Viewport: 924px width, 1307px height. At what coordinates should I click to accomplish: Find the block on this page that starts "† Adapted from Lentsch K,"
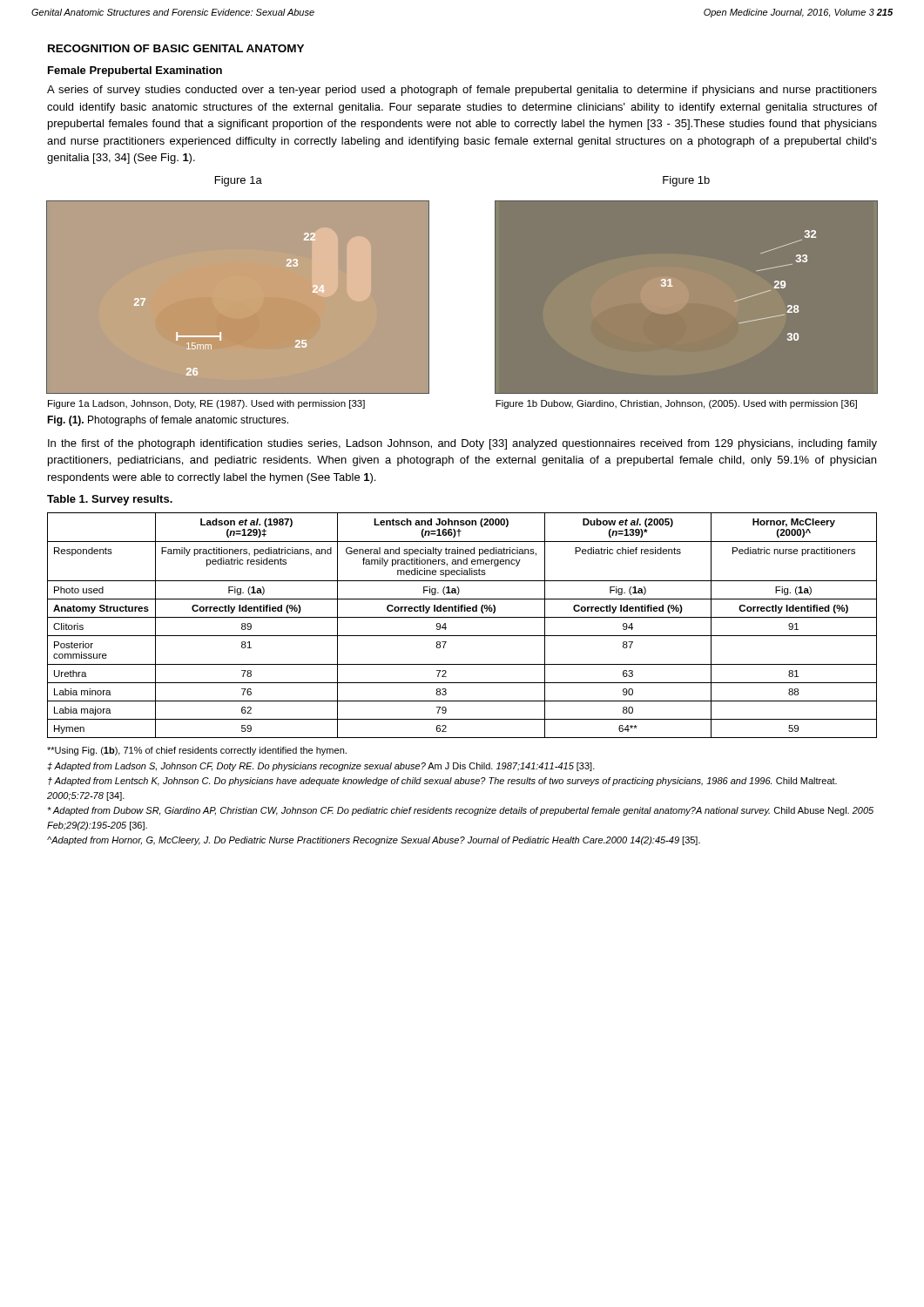(462, 788)
